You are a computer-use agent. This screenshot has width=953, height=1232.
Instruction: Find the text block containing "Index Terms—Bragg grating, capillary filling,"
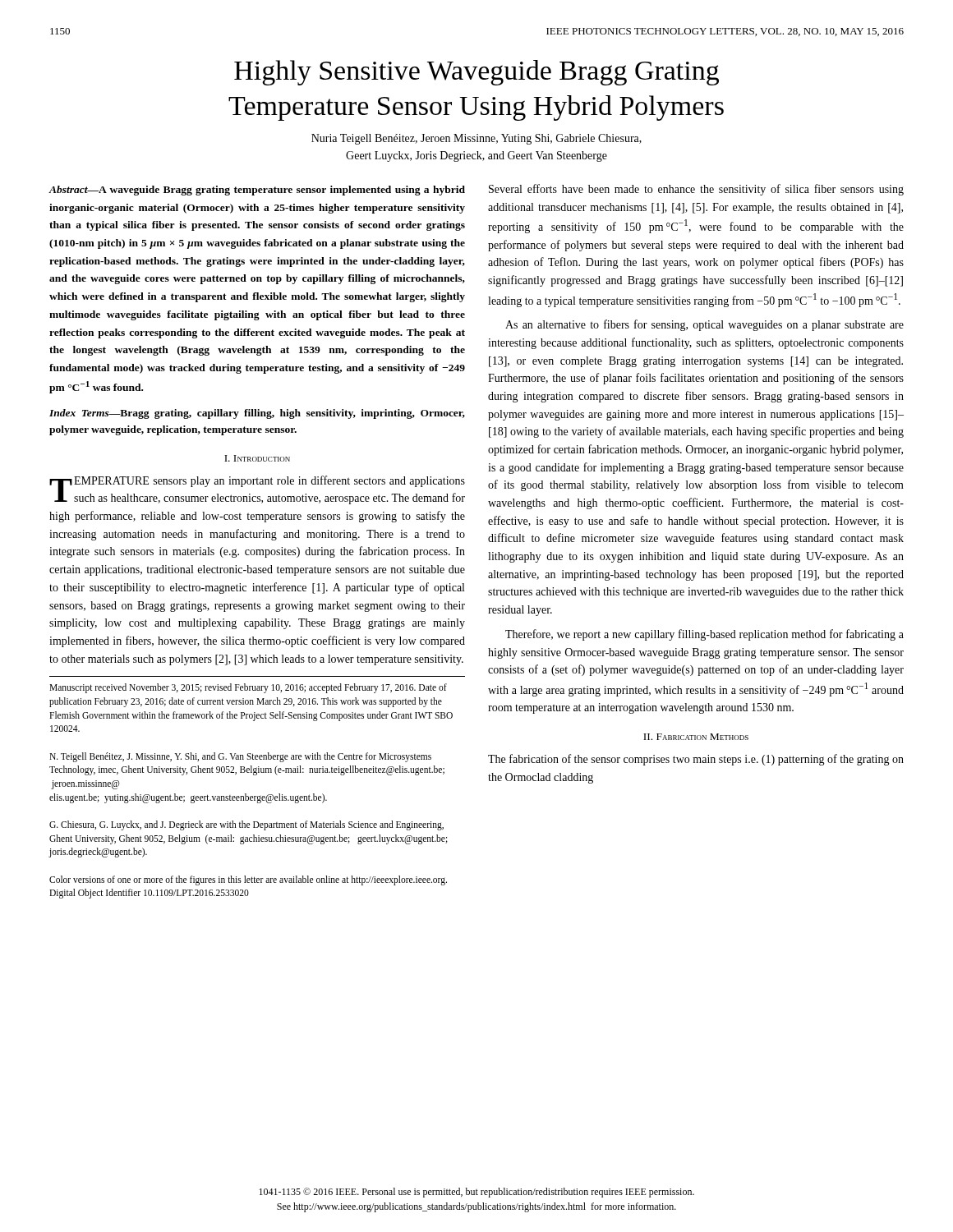(x=257, y=421)
